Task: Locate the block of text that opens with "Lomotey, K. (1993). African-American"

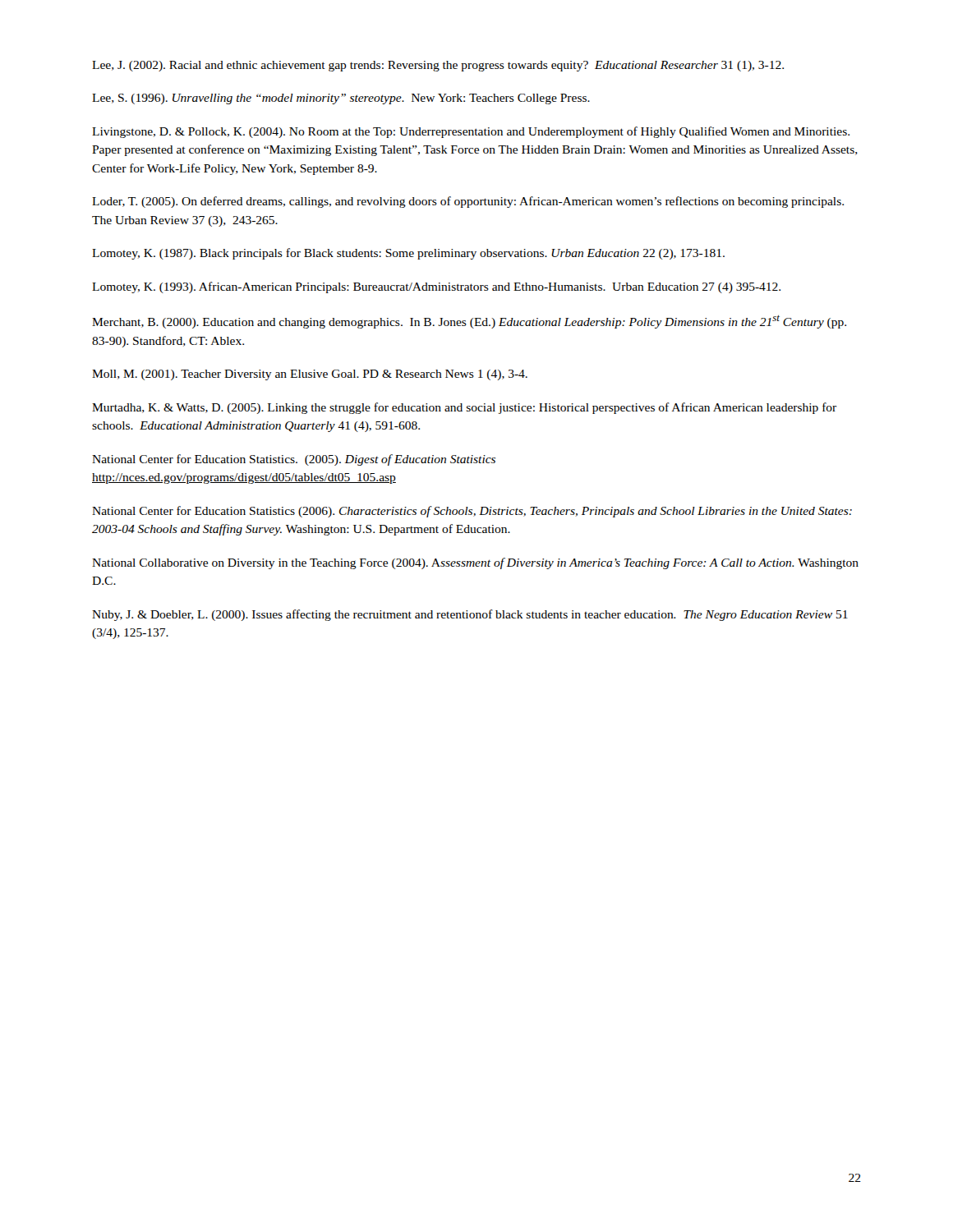Action: tap(476, 287)
